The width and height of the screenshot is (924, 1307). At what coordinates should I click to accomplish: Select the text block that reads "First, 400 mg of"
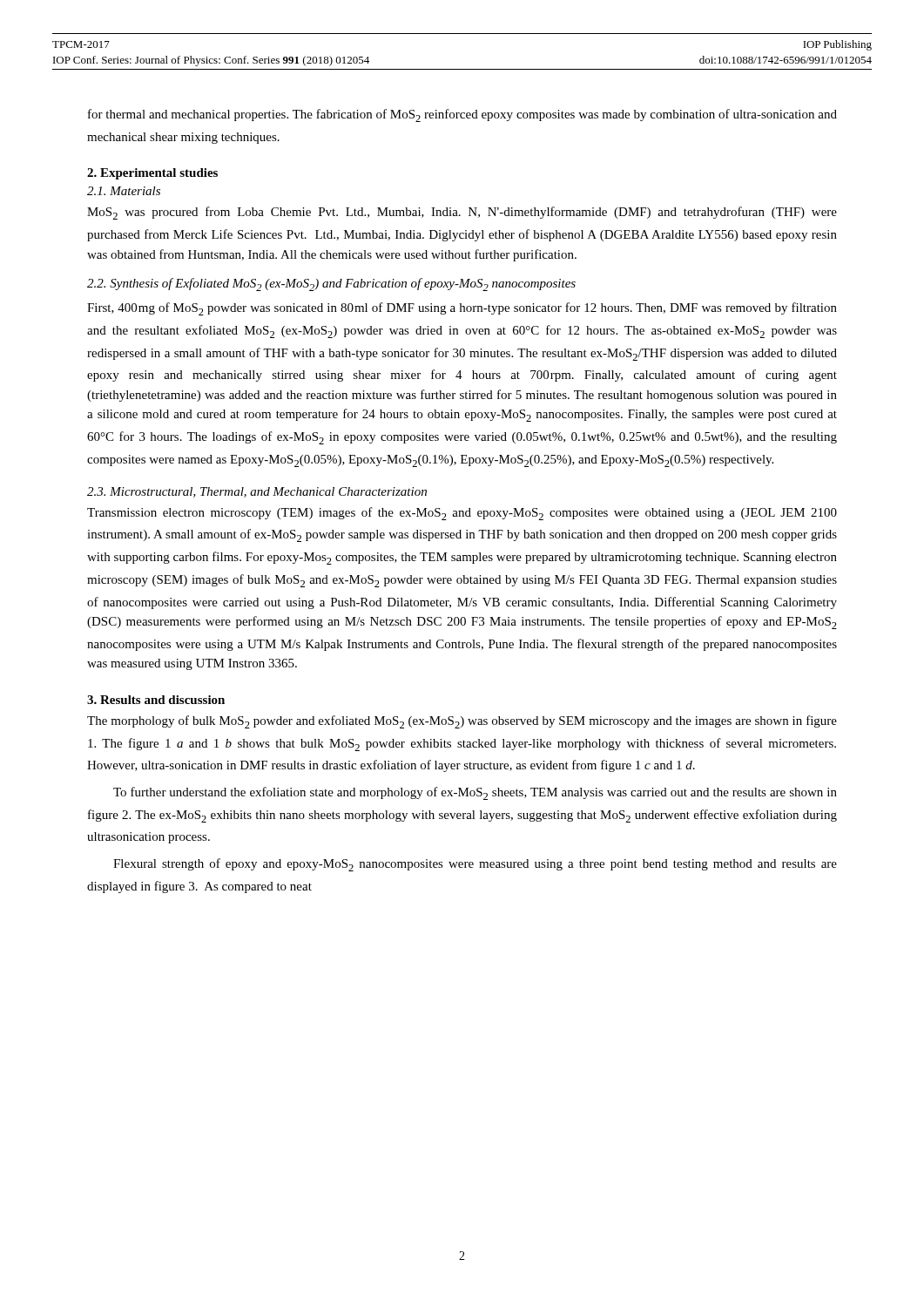pos(462,385)
